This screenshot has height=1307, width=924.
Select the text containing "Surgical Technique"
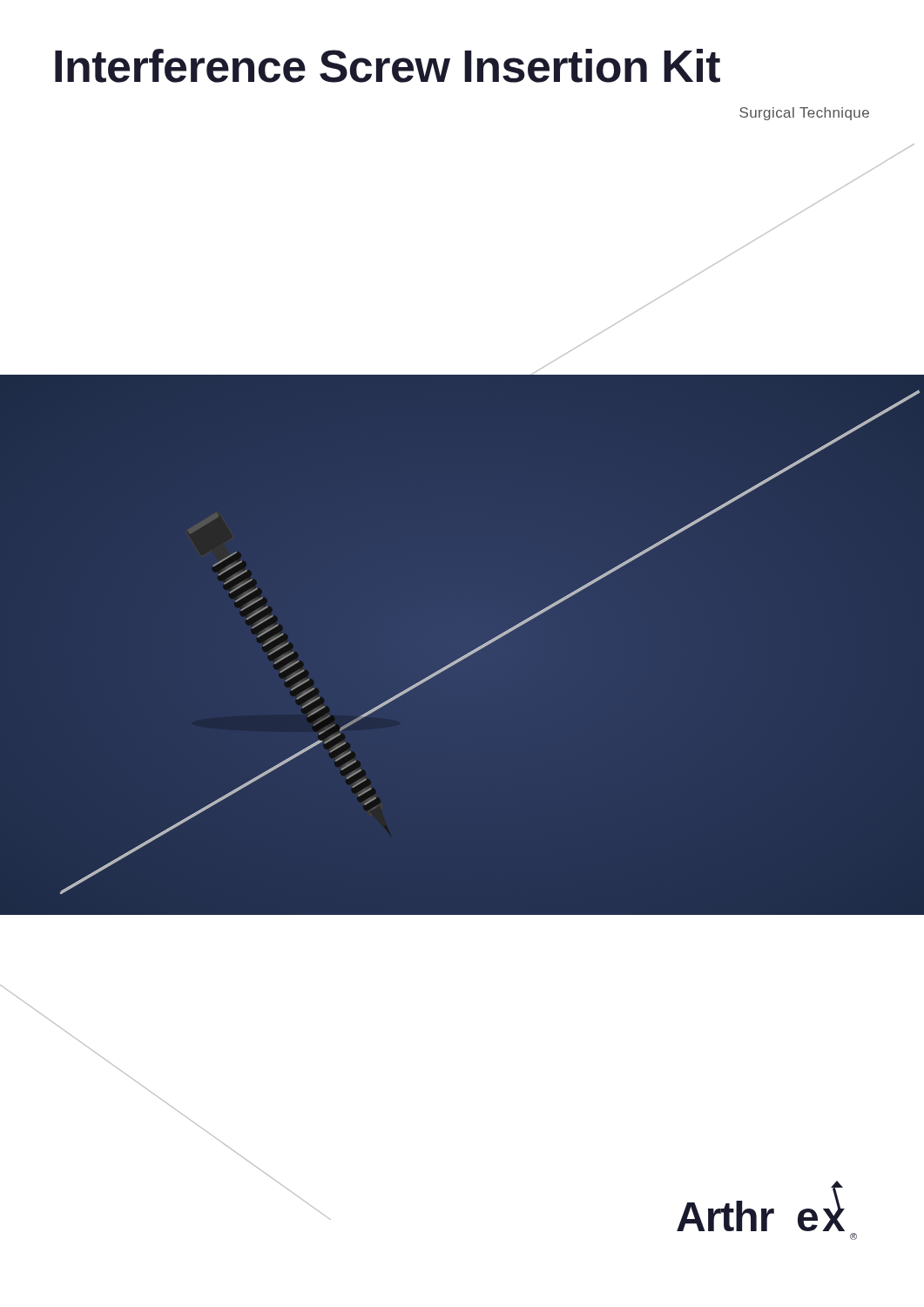point(804,113)
